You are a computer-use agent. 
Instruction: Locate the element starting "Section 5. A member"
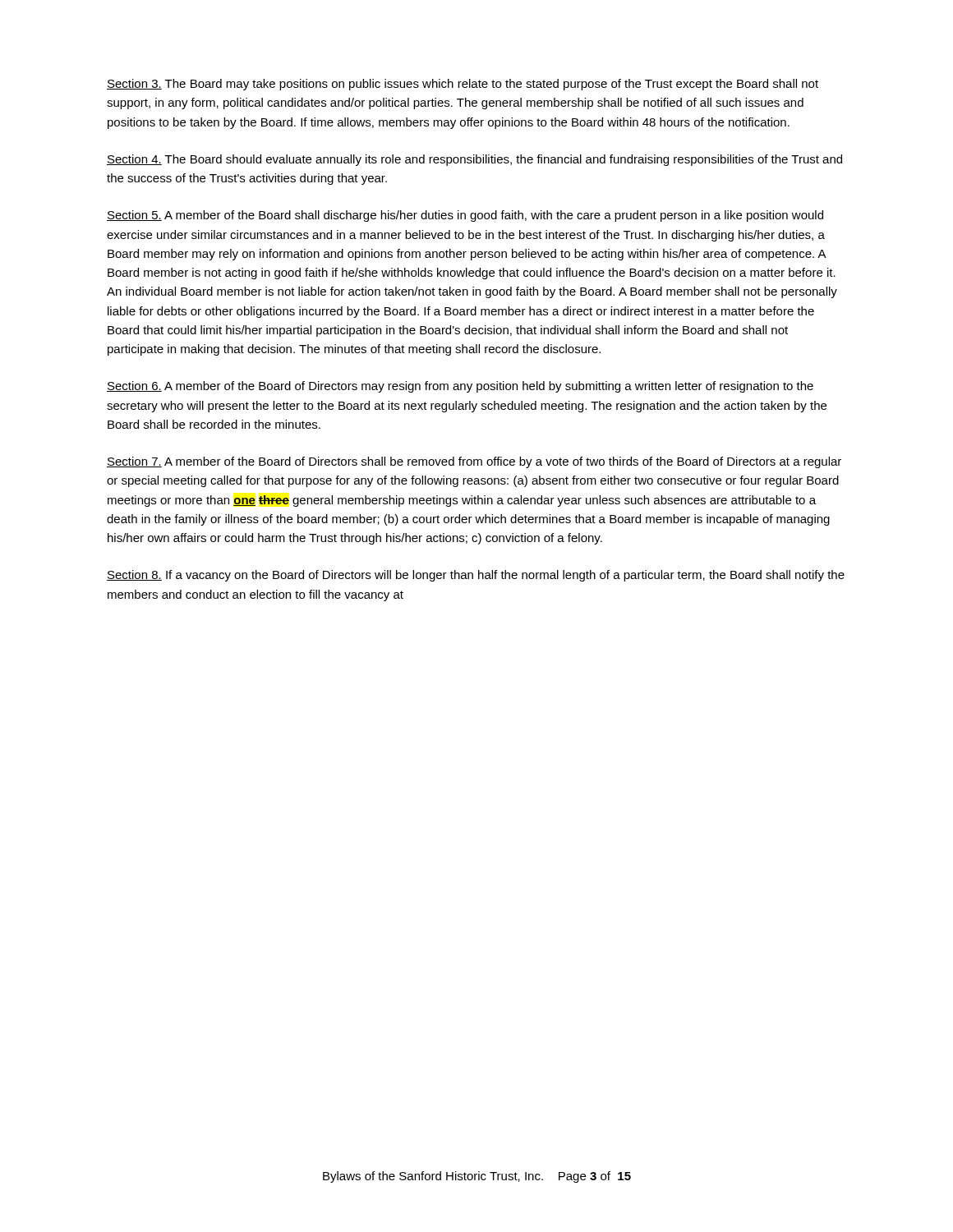(472, 282)
